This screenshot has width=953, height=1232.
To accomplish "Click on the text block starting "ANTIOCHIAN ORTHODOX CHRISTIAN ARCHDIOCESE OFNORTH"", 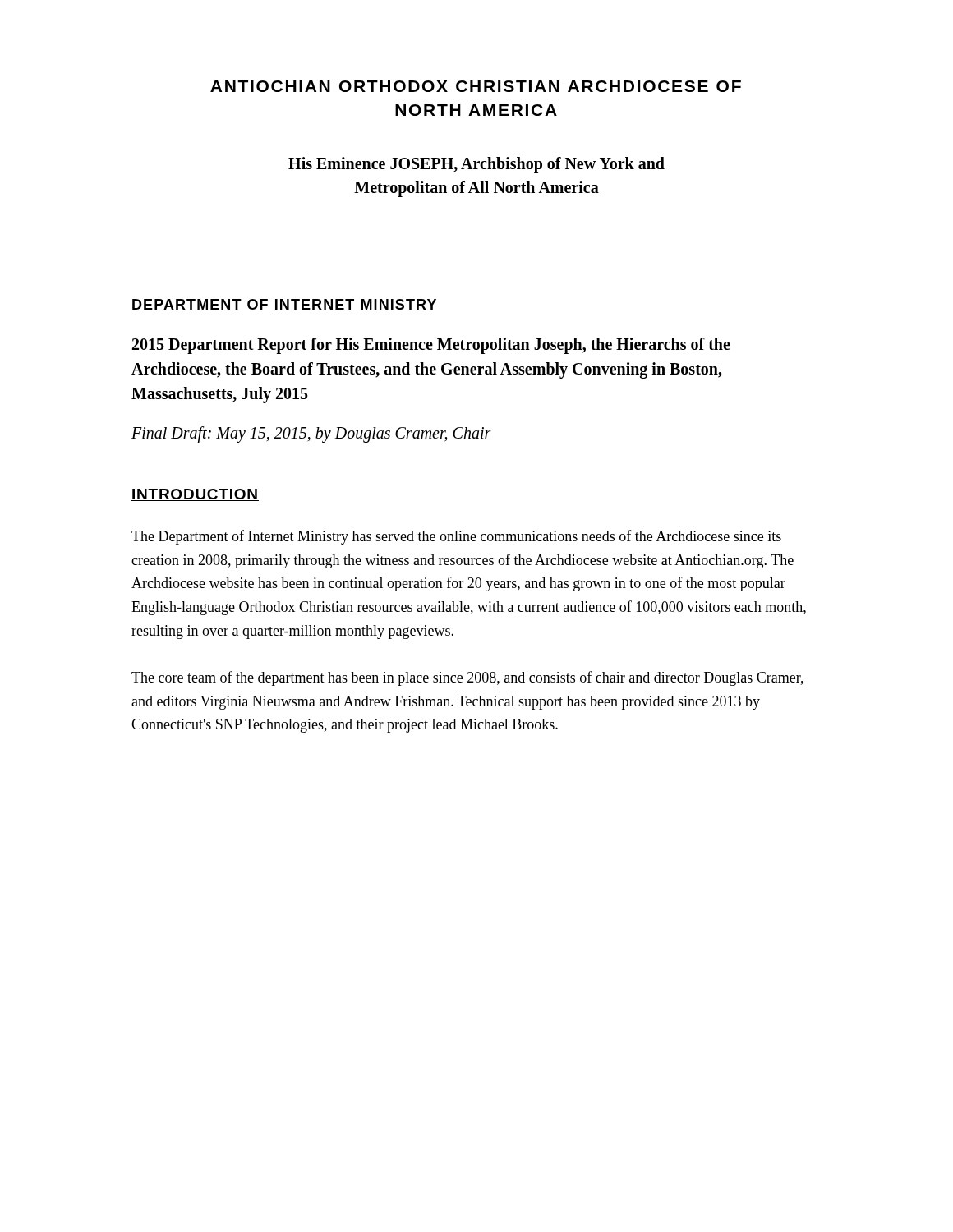I will [x=476, y=98].
